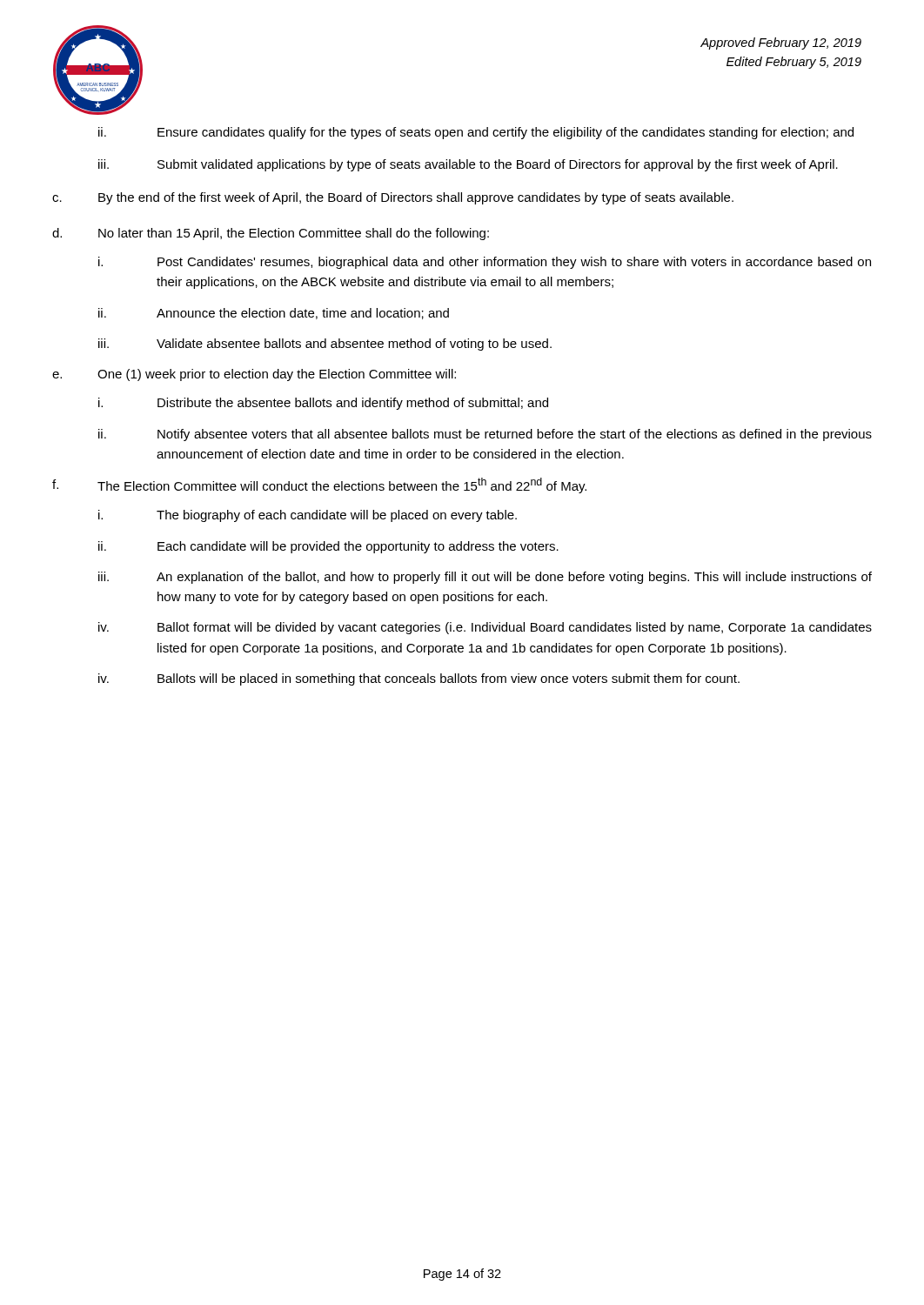The image size is (924, 1305).
Task: Navigate to the text block starting "i. Distribute the"
Action: [485, 403]
